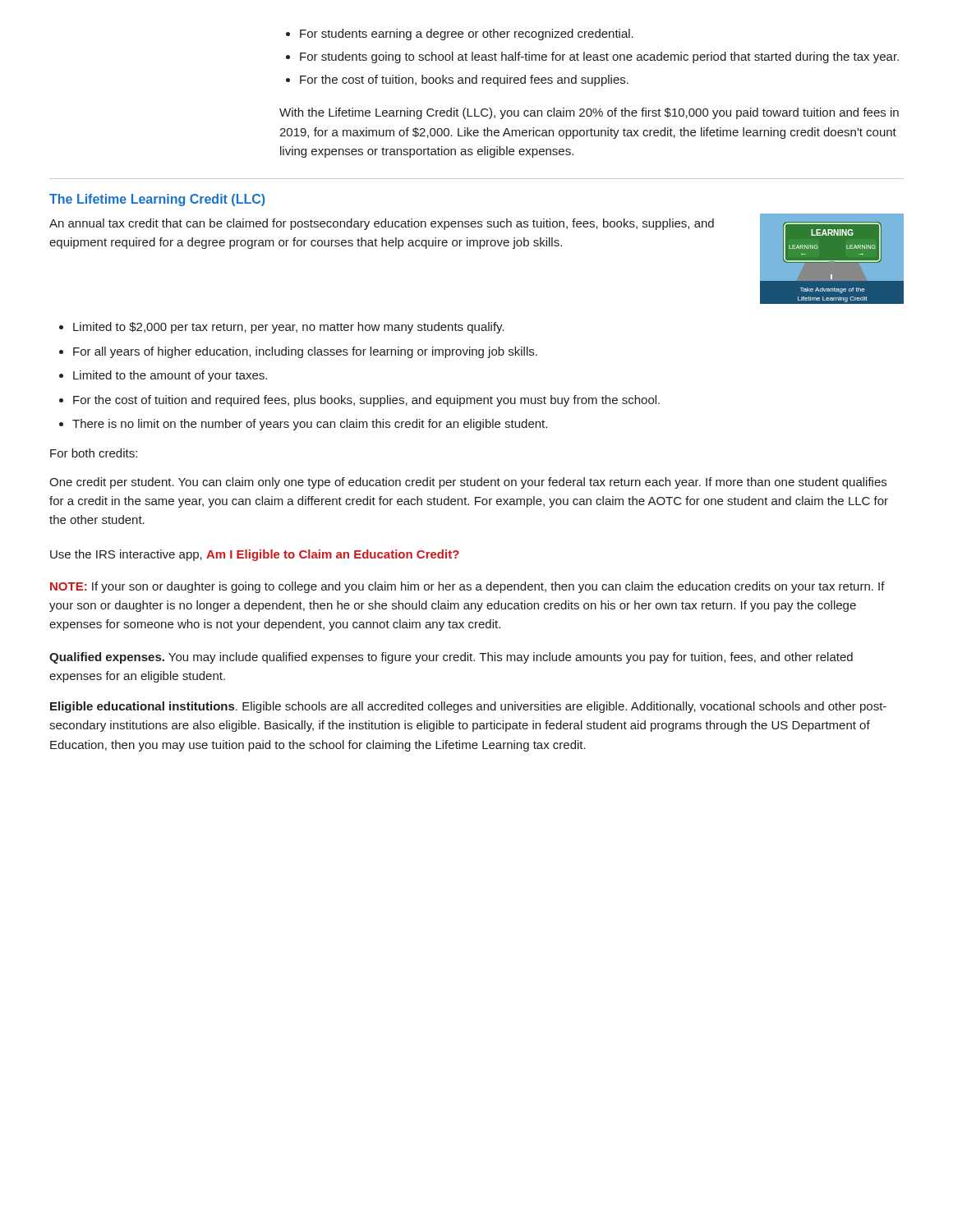Find the block on this page that starts "NOTE: If your son or daughter is going"

tap(467, 605)
